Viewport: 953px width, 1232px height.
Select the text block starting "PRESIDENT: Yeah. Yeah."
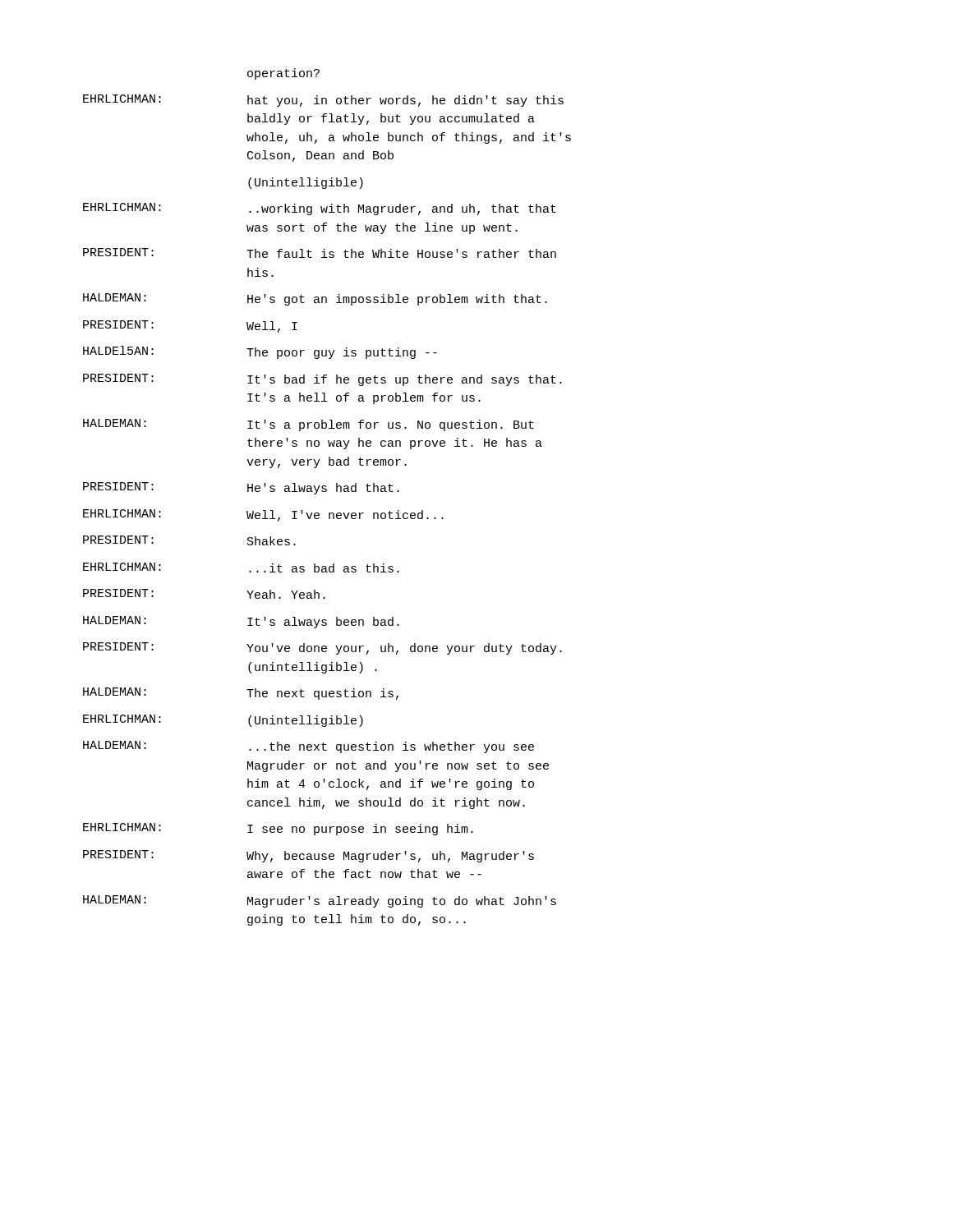coord(115,593)
